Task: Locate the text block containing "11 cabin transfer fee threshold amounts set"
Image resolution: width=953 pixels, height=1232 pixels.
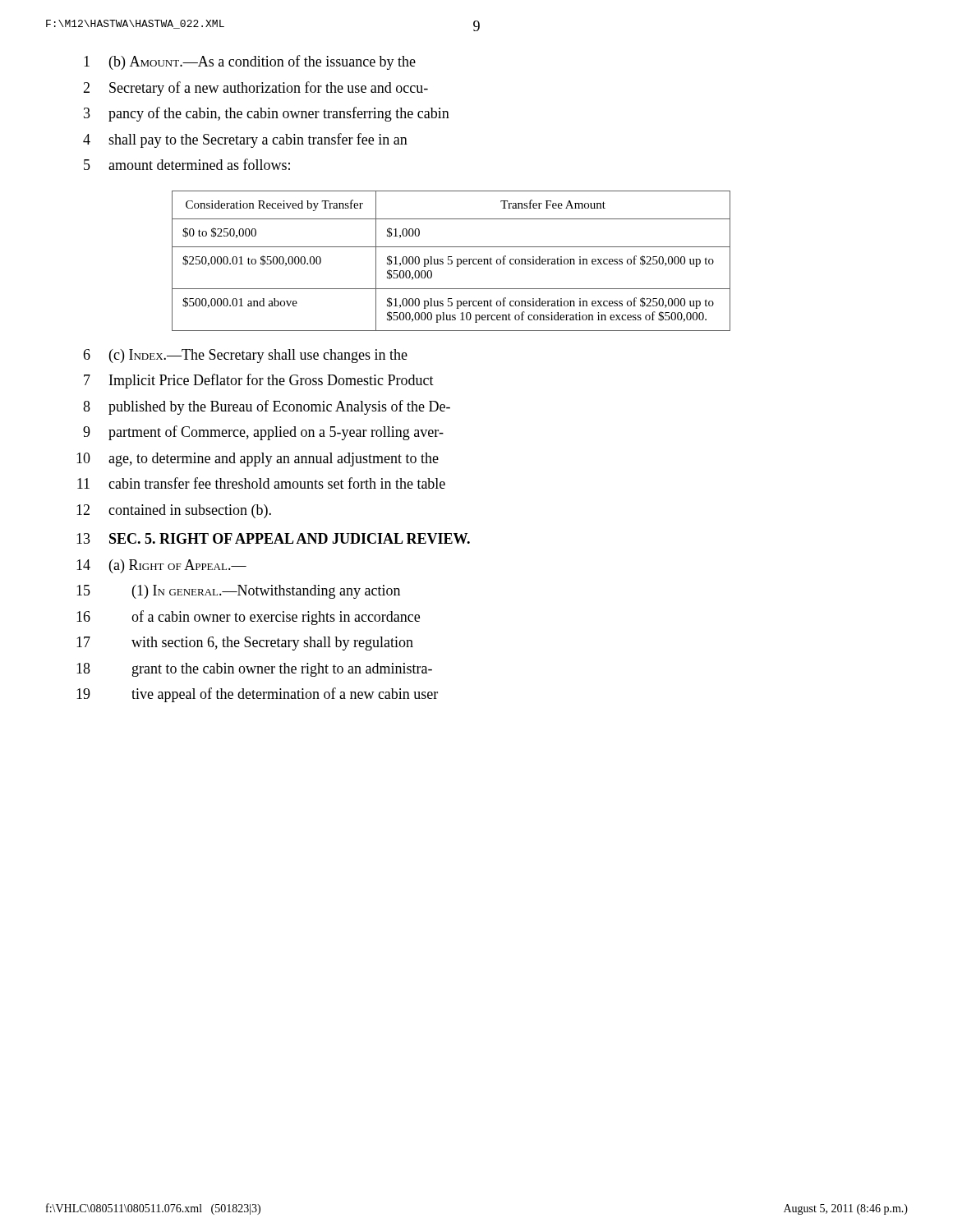Action: pos(261,483)
